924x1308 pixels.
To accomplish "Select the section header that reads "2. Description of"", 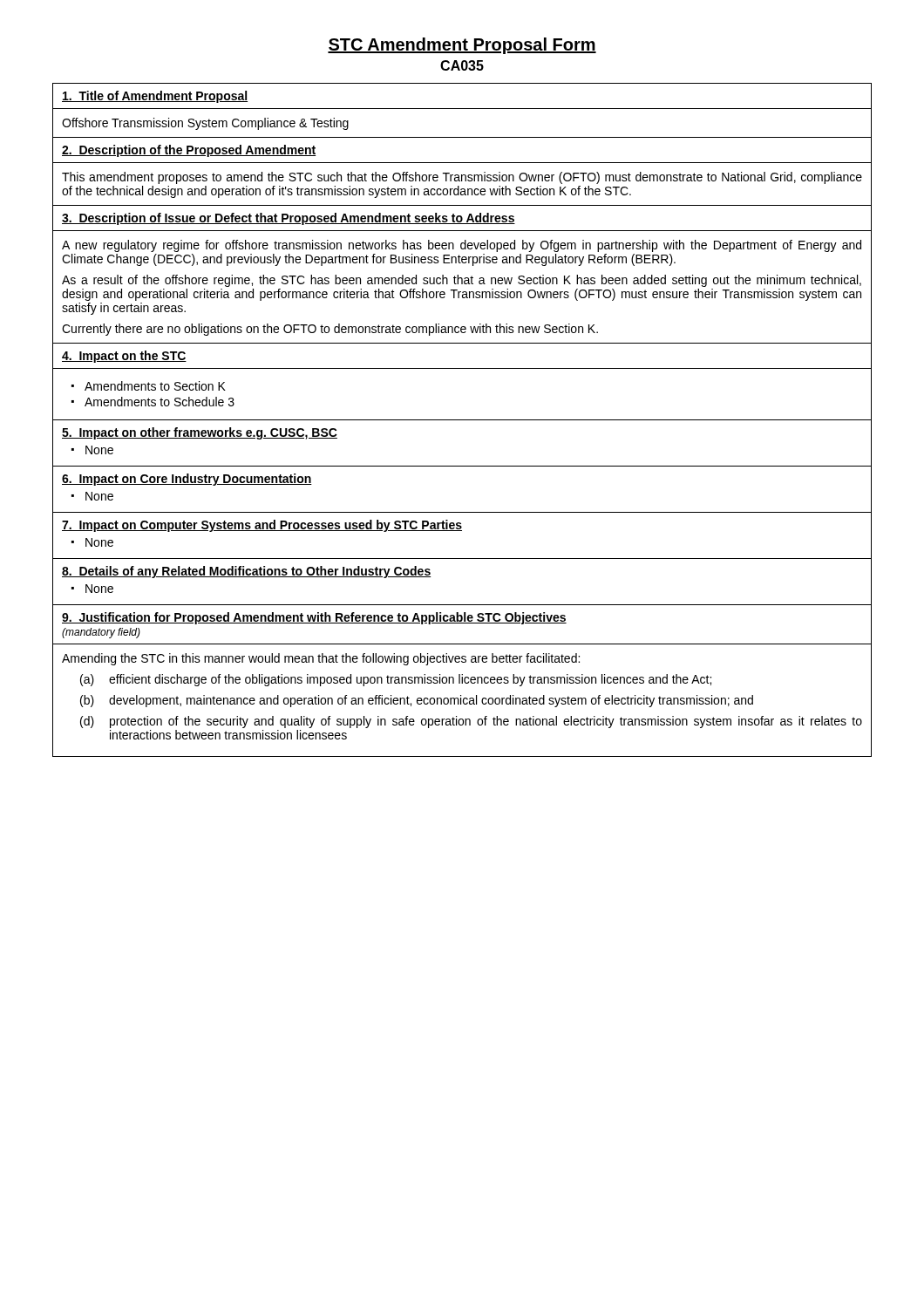I will tap(189, 150).
